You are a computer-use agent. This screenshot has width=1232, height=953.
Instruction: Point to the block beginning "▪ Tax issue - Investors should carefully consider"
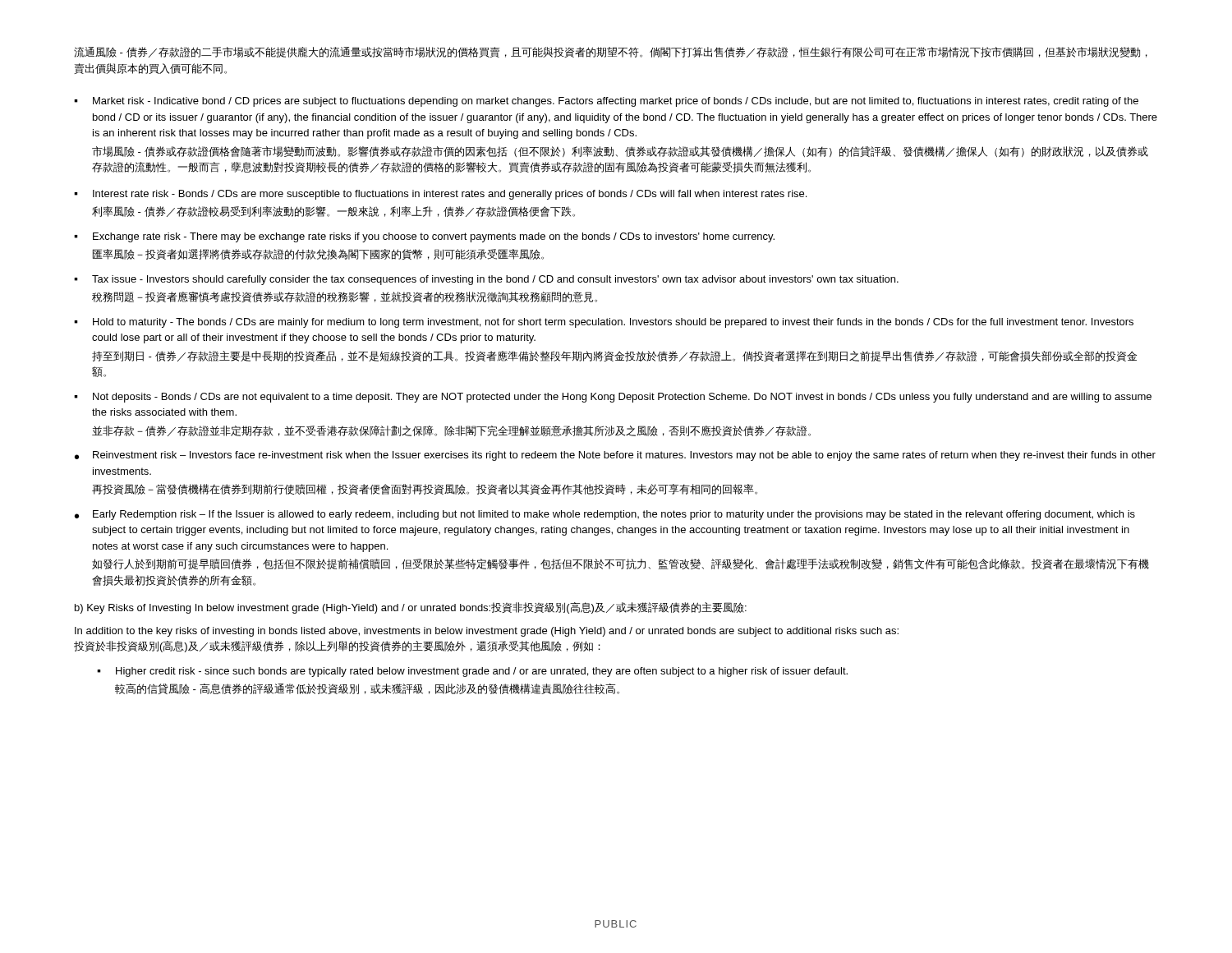click(616, 288)
